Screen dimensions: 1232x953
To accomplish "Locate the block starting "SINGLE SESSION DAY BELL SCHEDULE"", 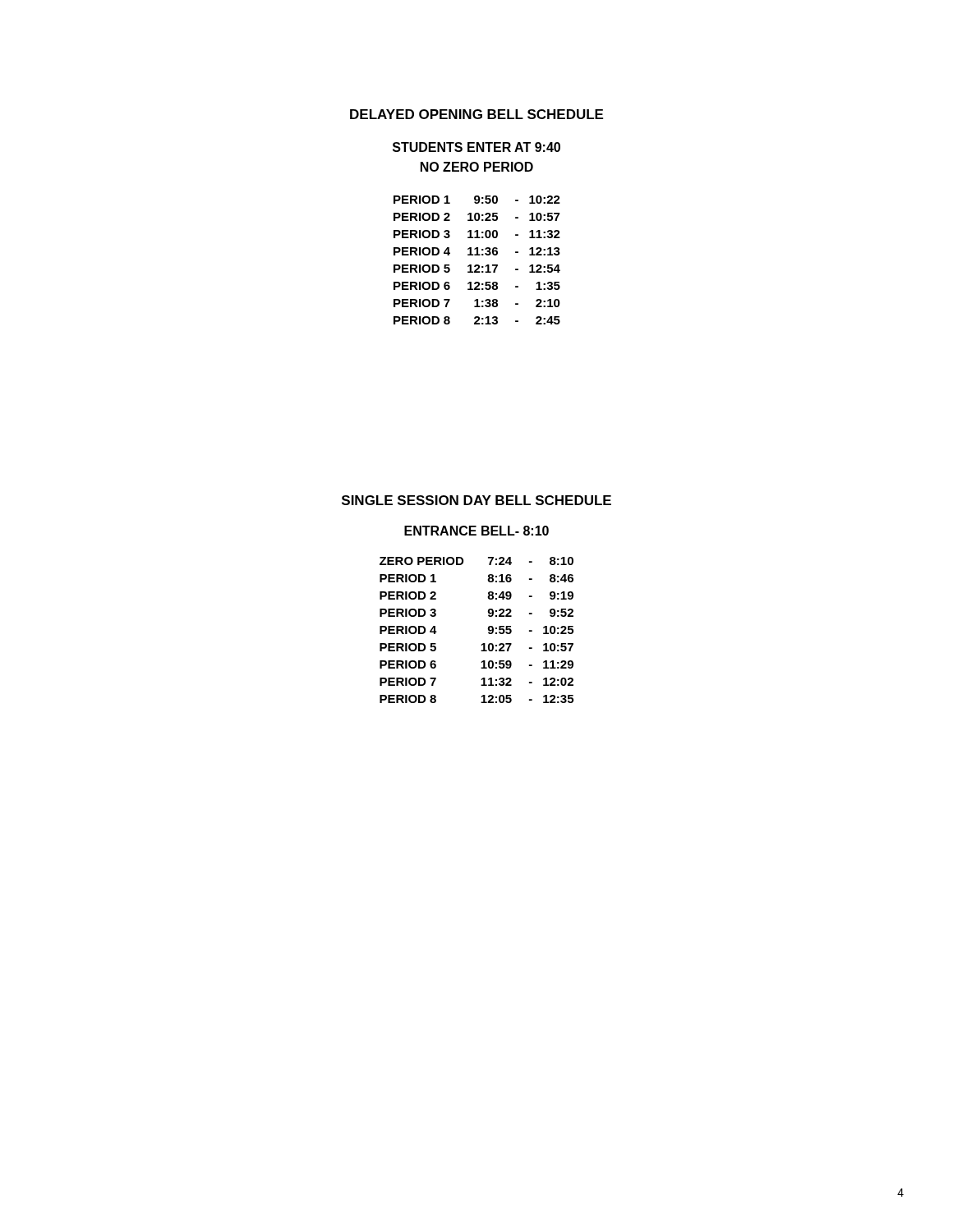I will tap(476, 501).
